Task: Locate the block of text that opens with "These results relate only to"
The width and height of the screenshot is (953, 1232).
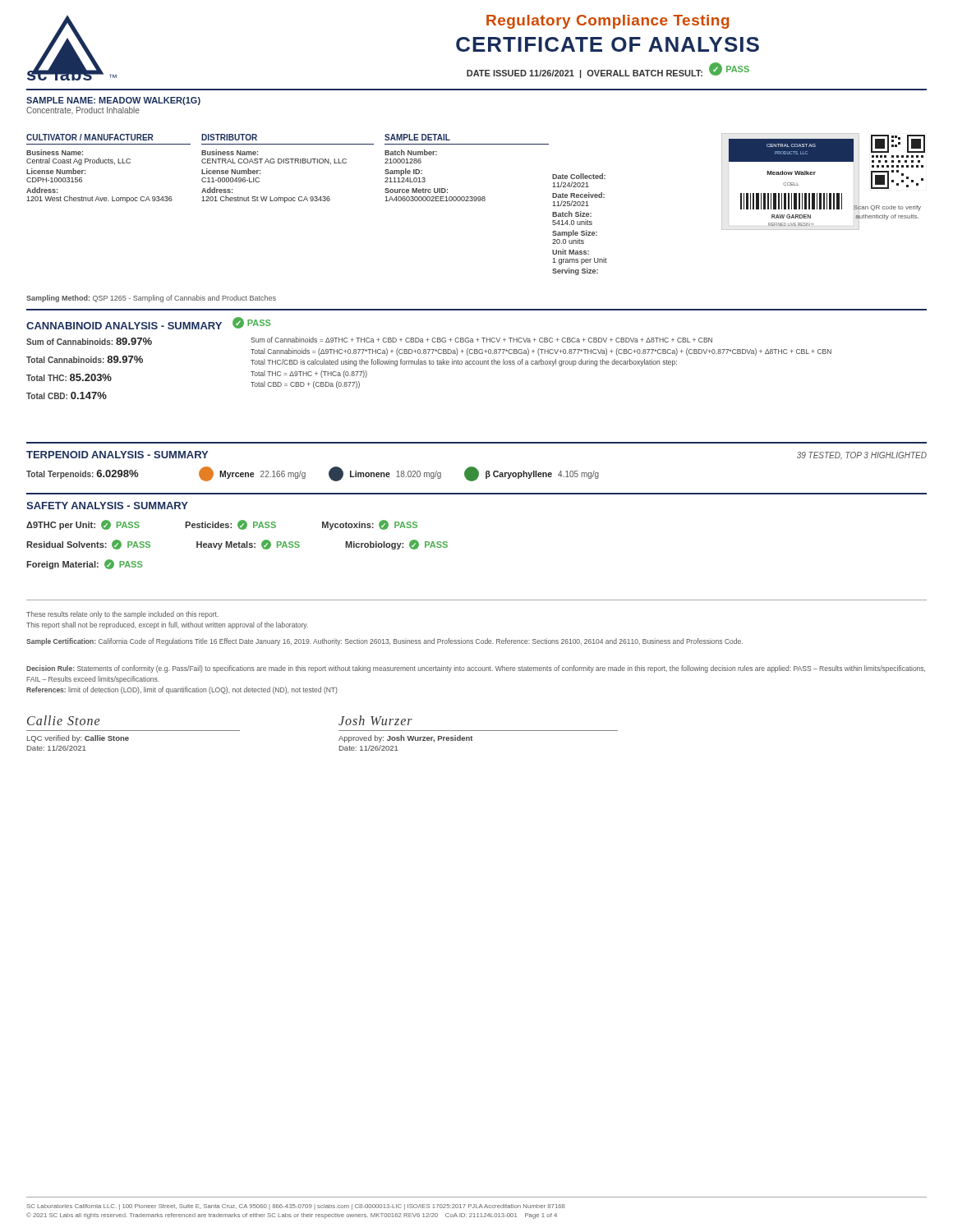Action: (167, 620)
